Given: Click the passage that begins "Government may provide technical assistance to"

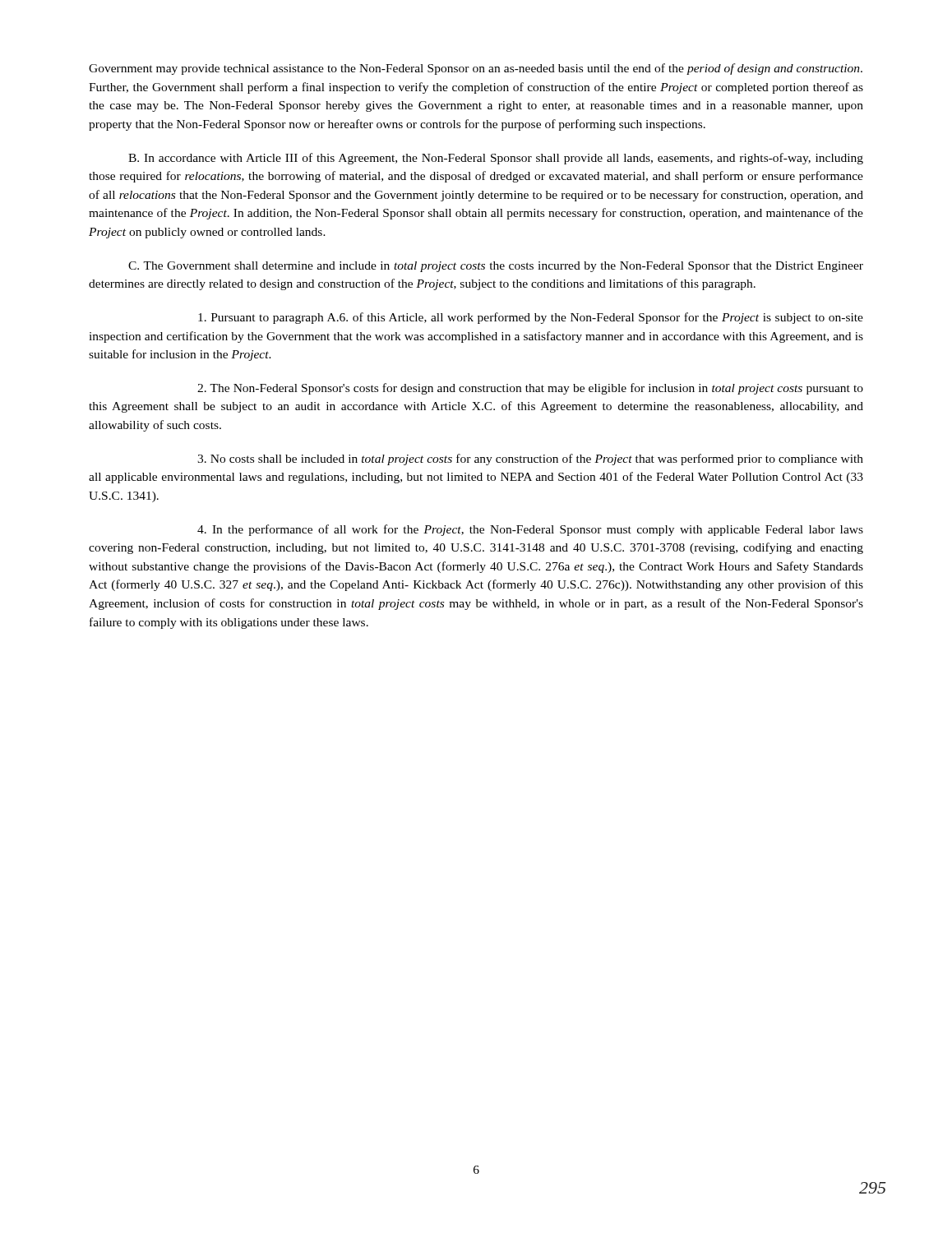Looking at the screenshot, I should point(476,96).
